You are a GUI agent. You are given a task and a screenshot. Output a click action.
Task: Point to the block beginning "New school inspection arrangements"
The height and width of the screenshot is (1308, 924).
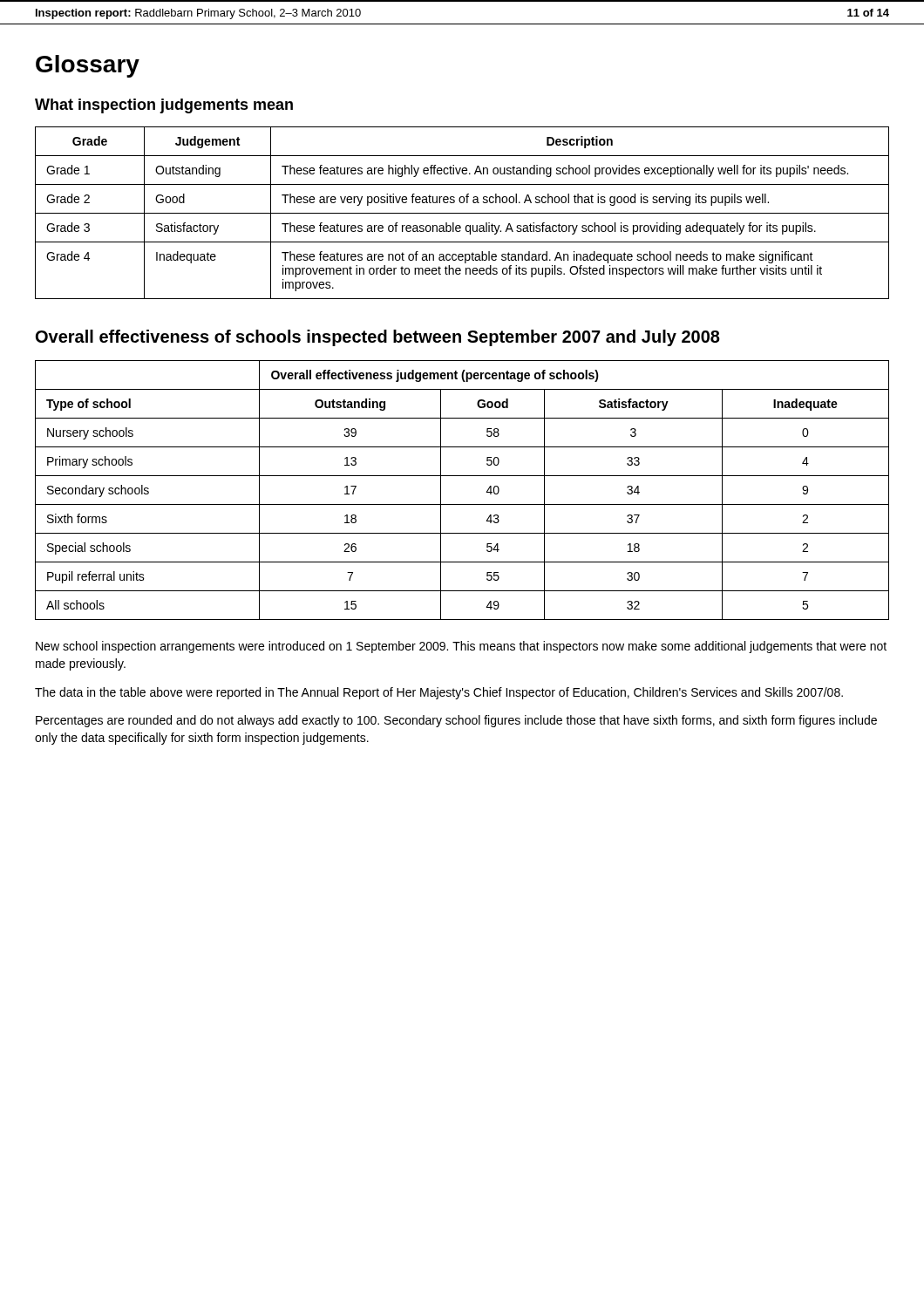tap(461, 655)
